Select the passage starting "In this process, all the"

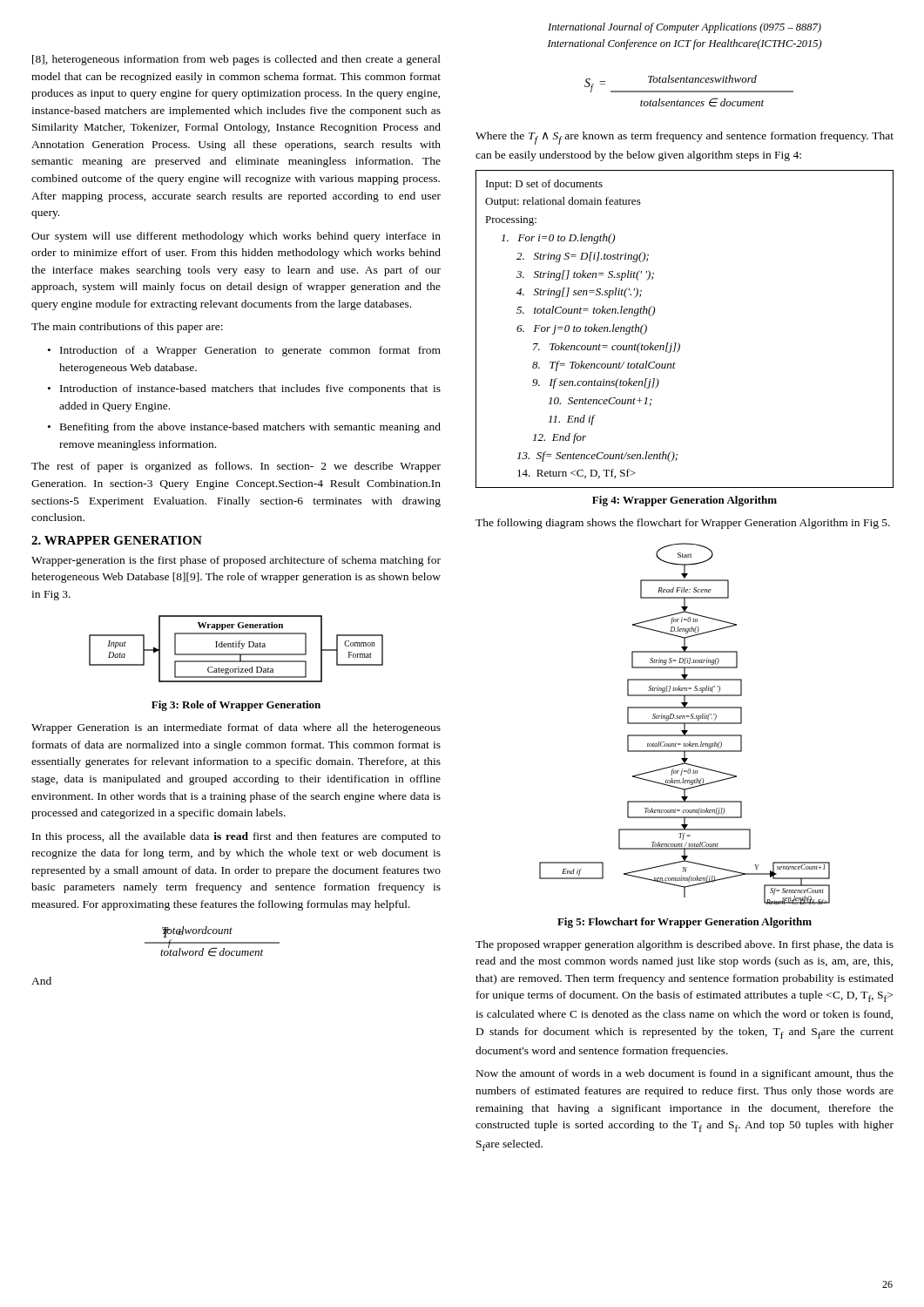click(x=236, y=870)
